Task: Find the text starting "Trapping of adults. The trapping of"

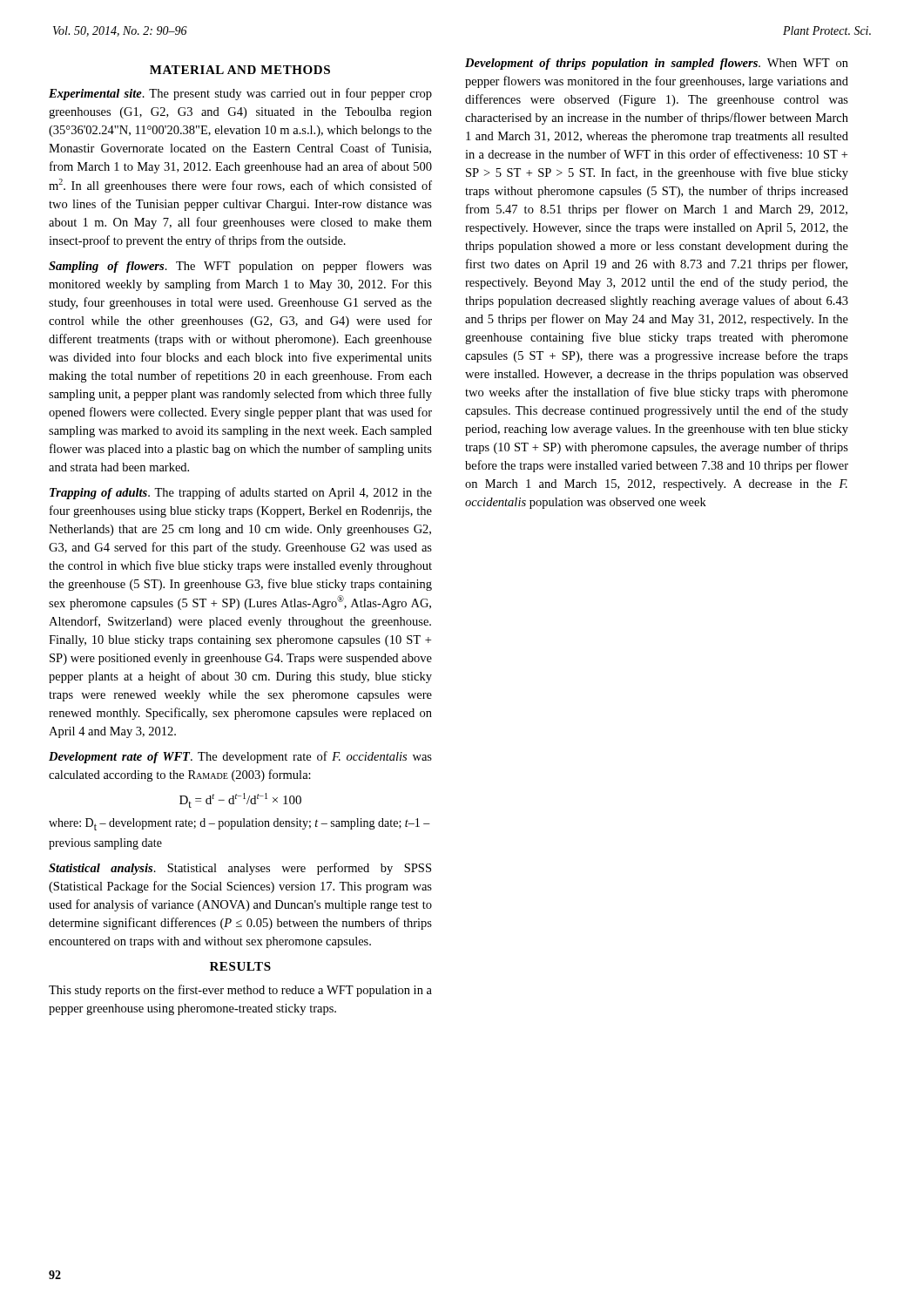Action: (x=240, y=612)
